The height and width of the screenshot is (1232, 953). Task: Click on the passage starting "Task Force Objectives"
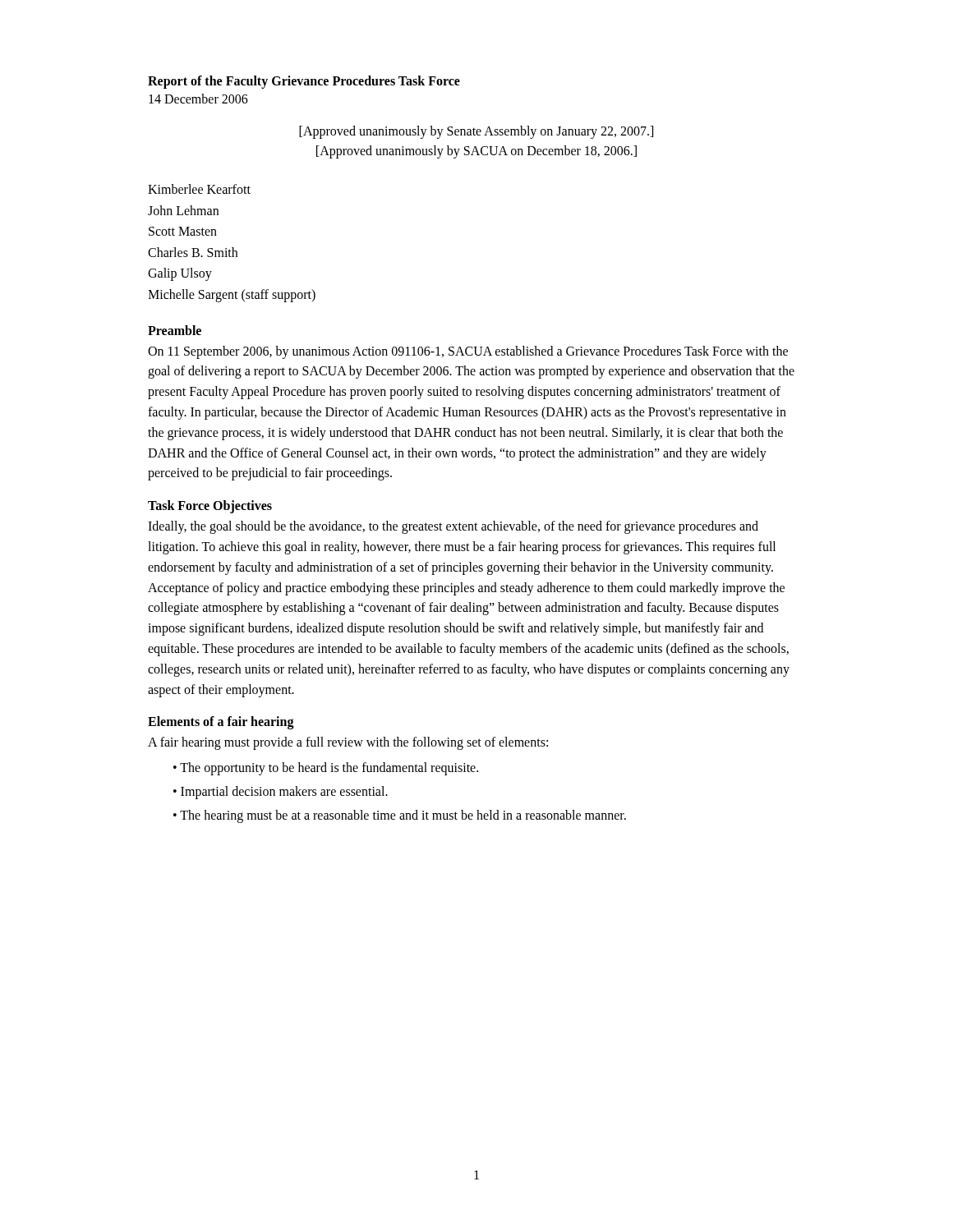tap(210, 506)
